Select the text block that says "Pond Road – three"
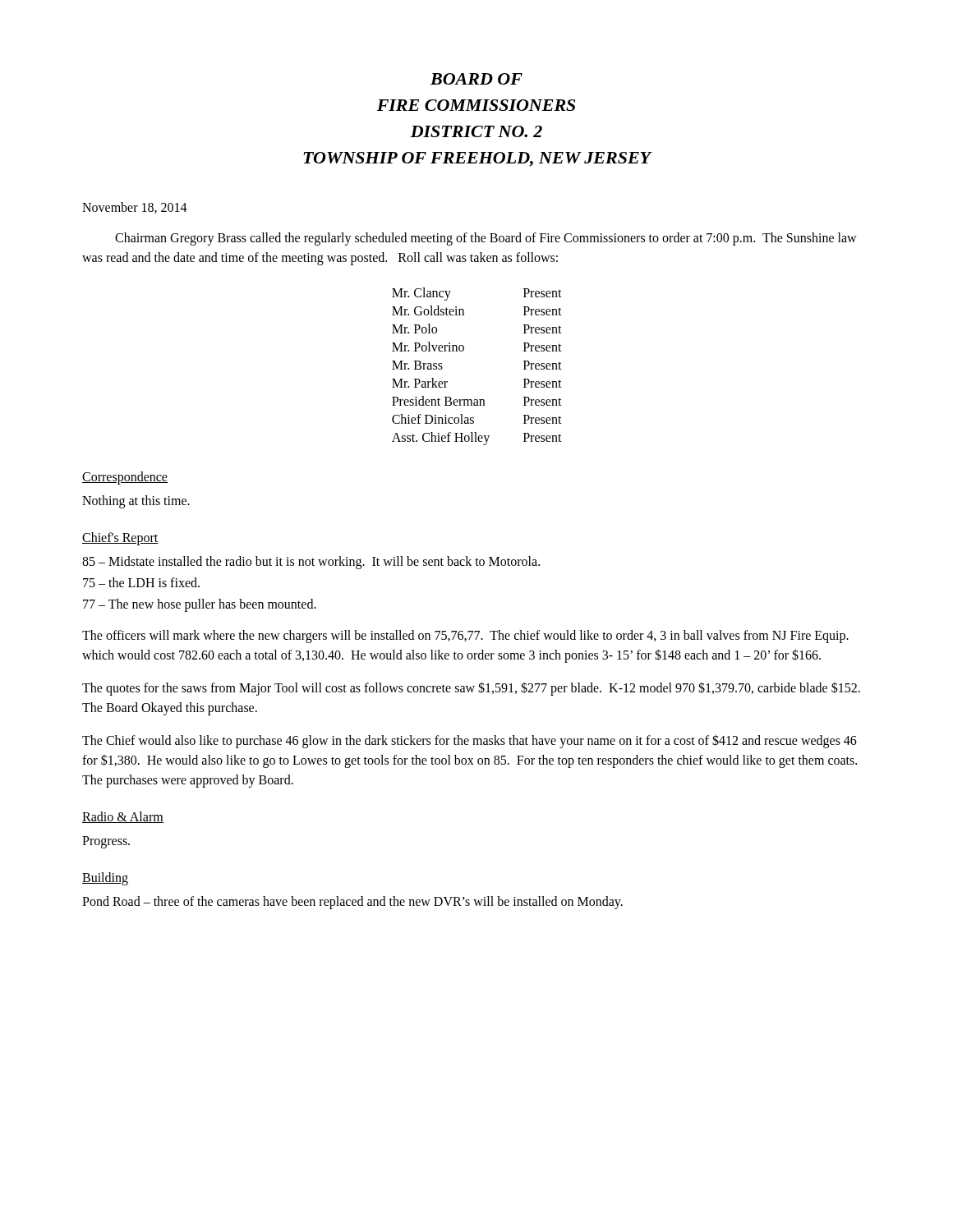Screen dimensions: 1232x953 click(x=353, y=901)
